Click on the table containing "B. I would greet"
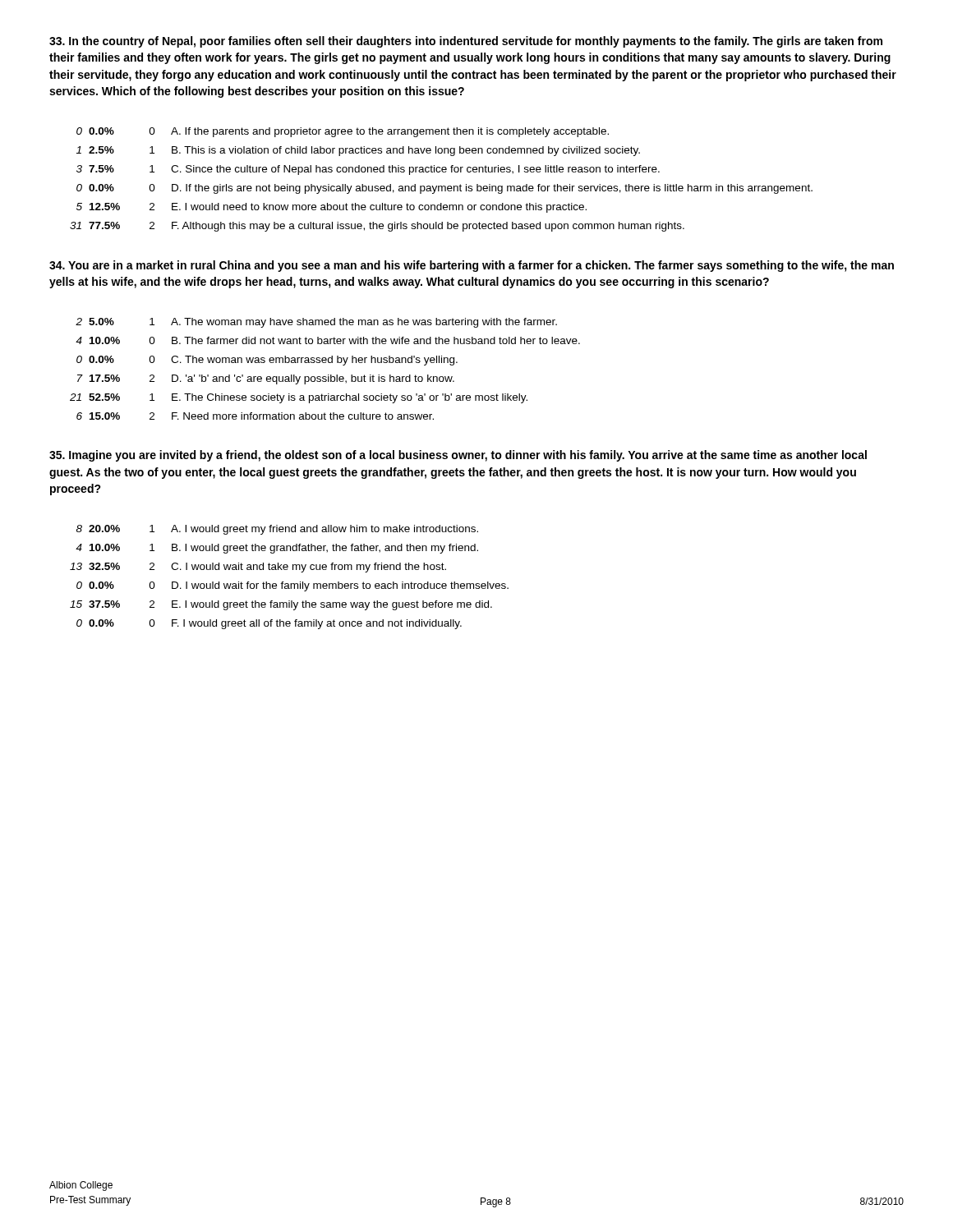This screenshot has height=1232, width=953. (476, 577)
